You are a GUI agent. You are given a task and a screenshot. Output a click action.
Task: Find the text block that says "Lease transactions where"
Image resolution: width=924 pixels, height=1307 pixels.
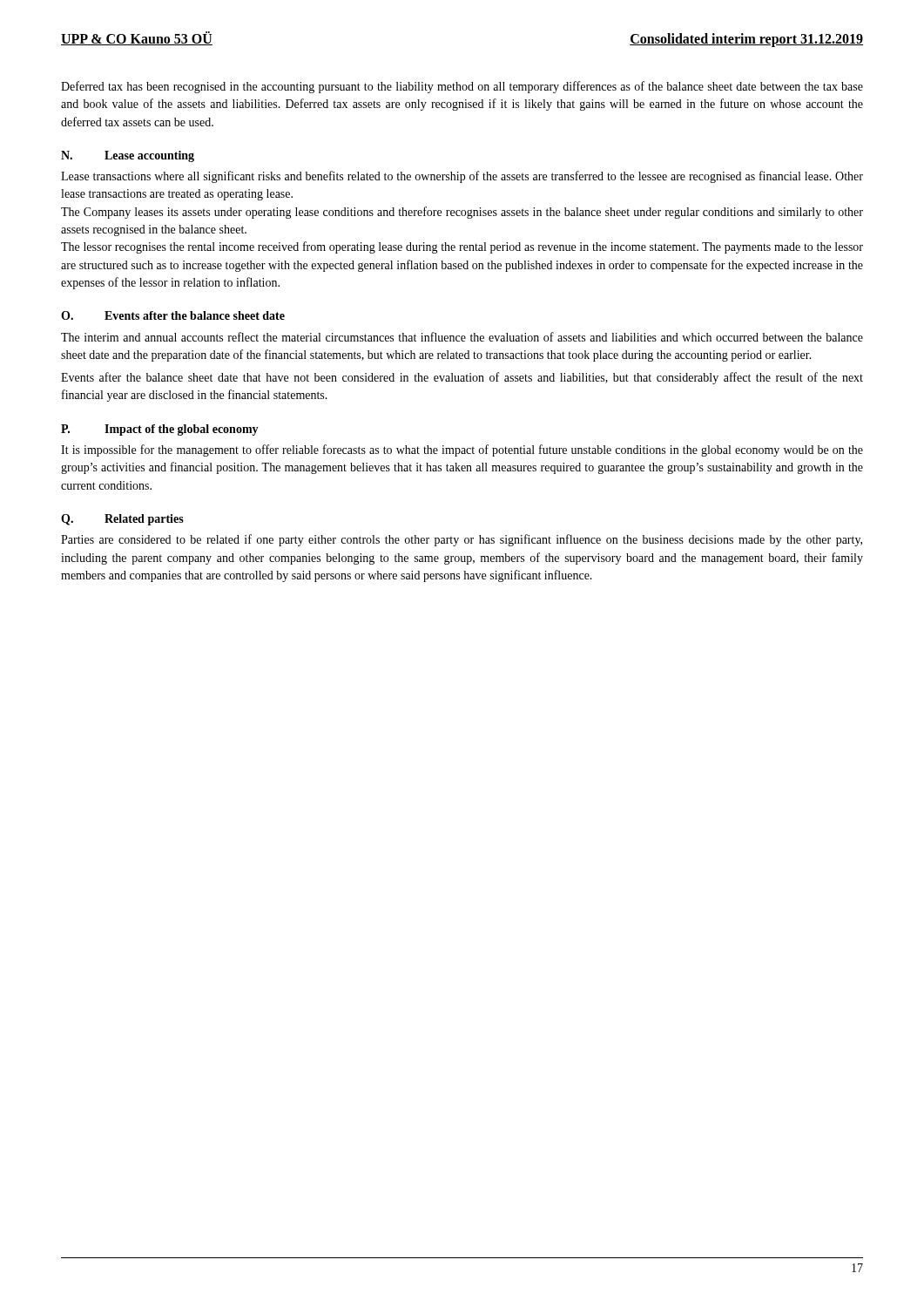coord(462,177)
